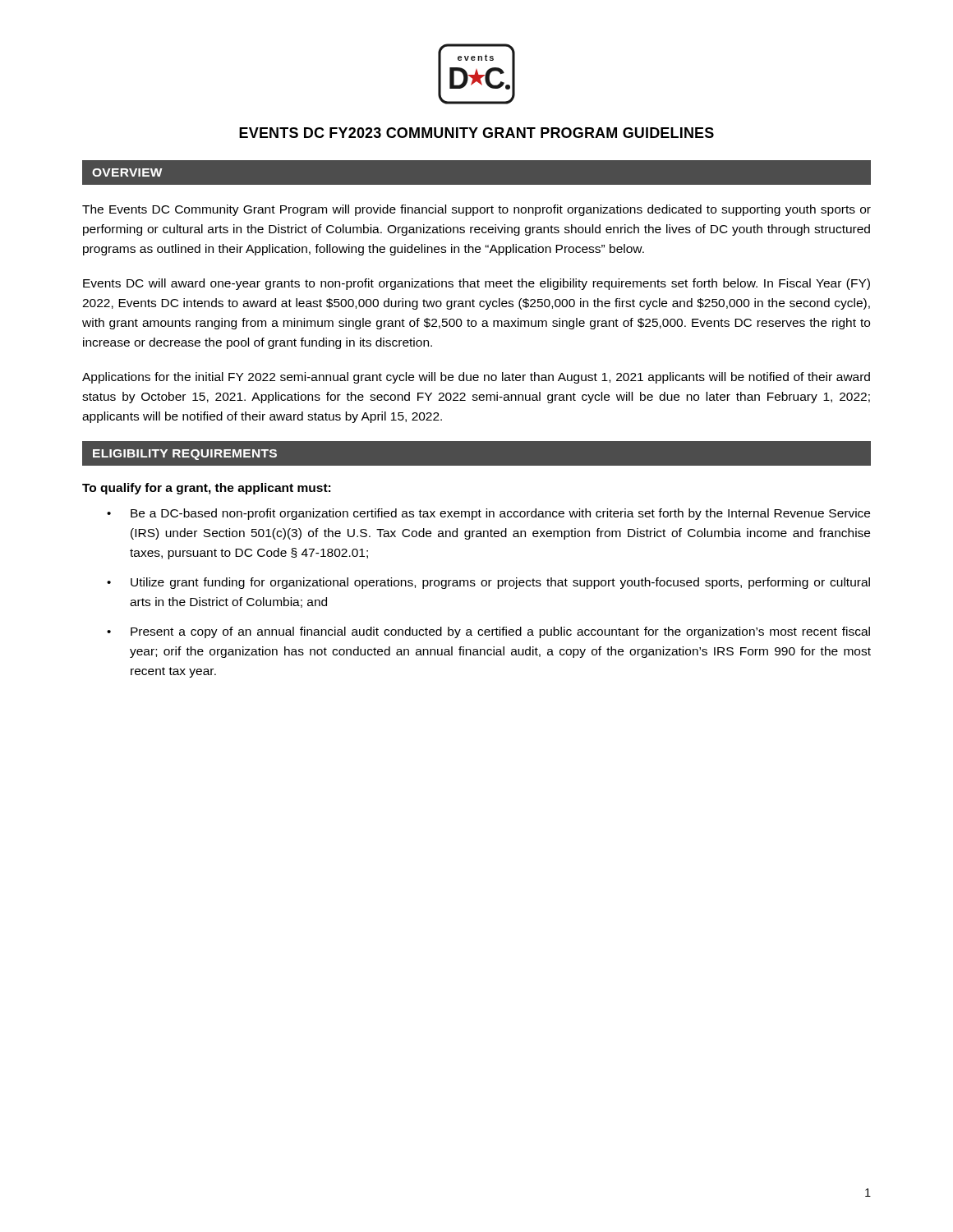Point to the block beginning "• Utilize grant funding"

click(489, 592)
